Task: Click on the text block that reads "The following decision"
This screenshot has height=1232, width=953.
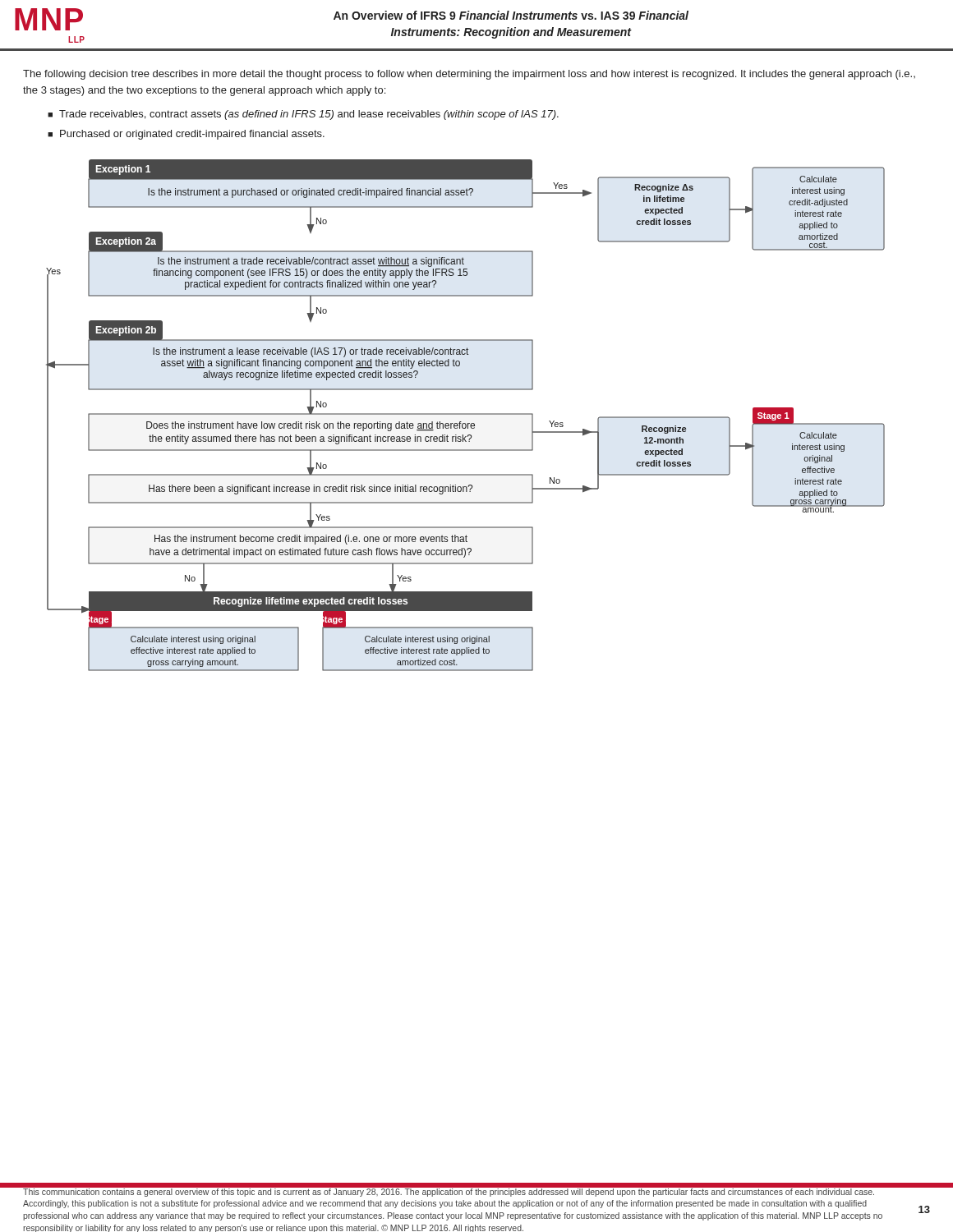Action: click(469, 82)
